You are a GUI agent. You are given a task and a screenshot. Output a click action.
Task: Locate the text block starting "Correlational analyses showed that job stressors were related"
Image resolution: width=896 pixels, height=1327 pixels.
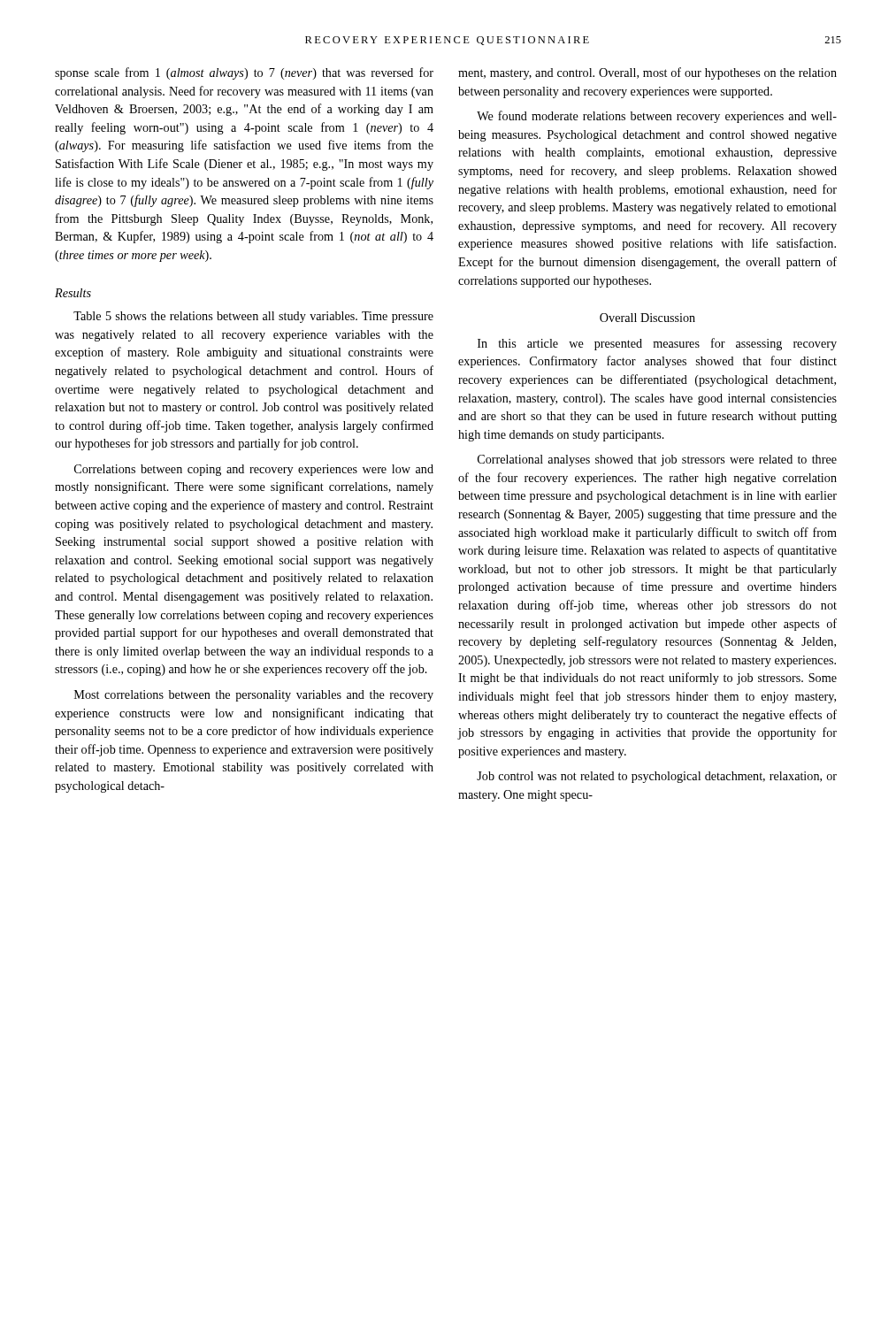[x=647, y=605]
